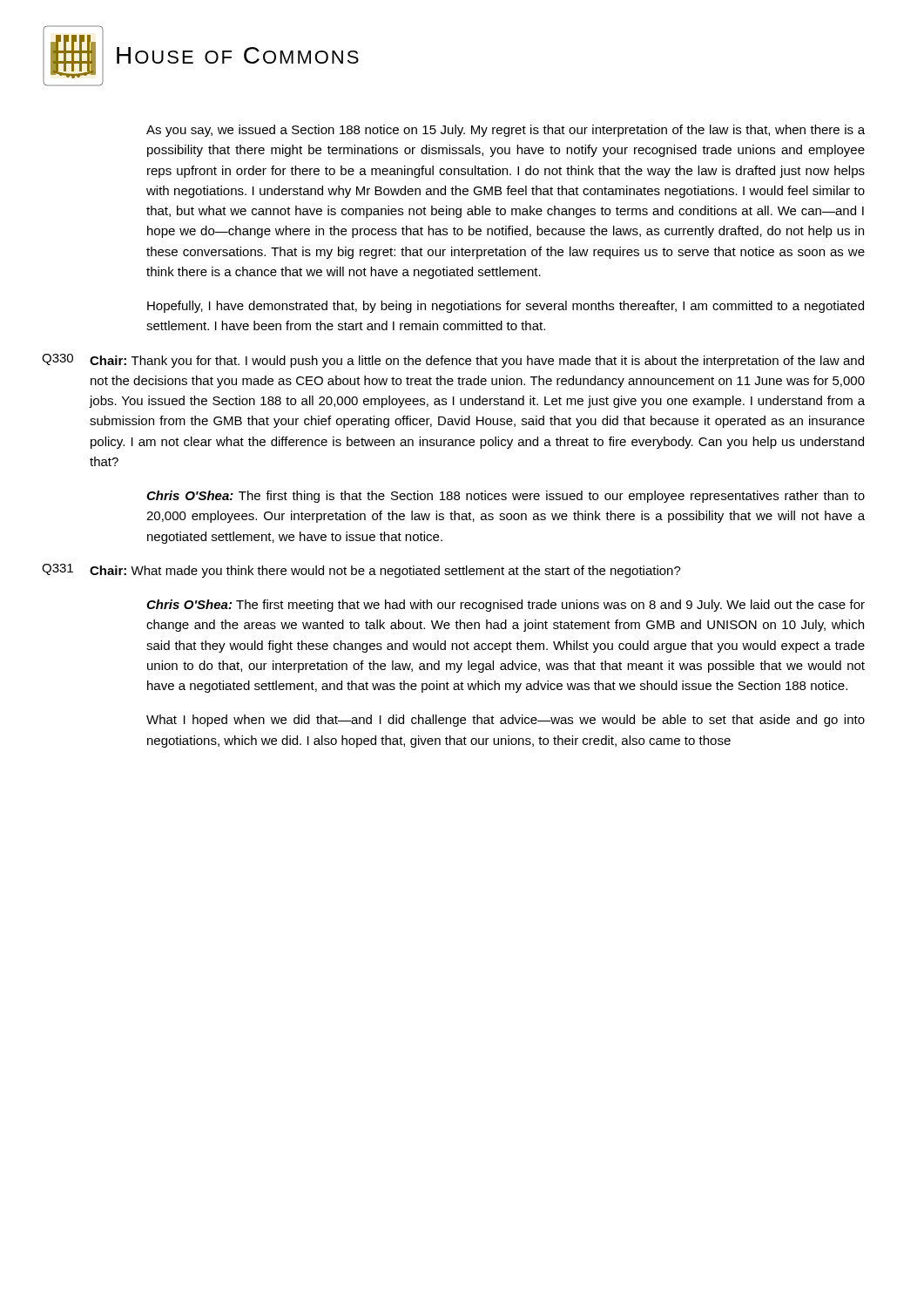Image resolution: width=924 pixels, height=1307 pixels.
Task: Click on the text block with the text "What I hoped when"
Action: (x=506, y=730)
